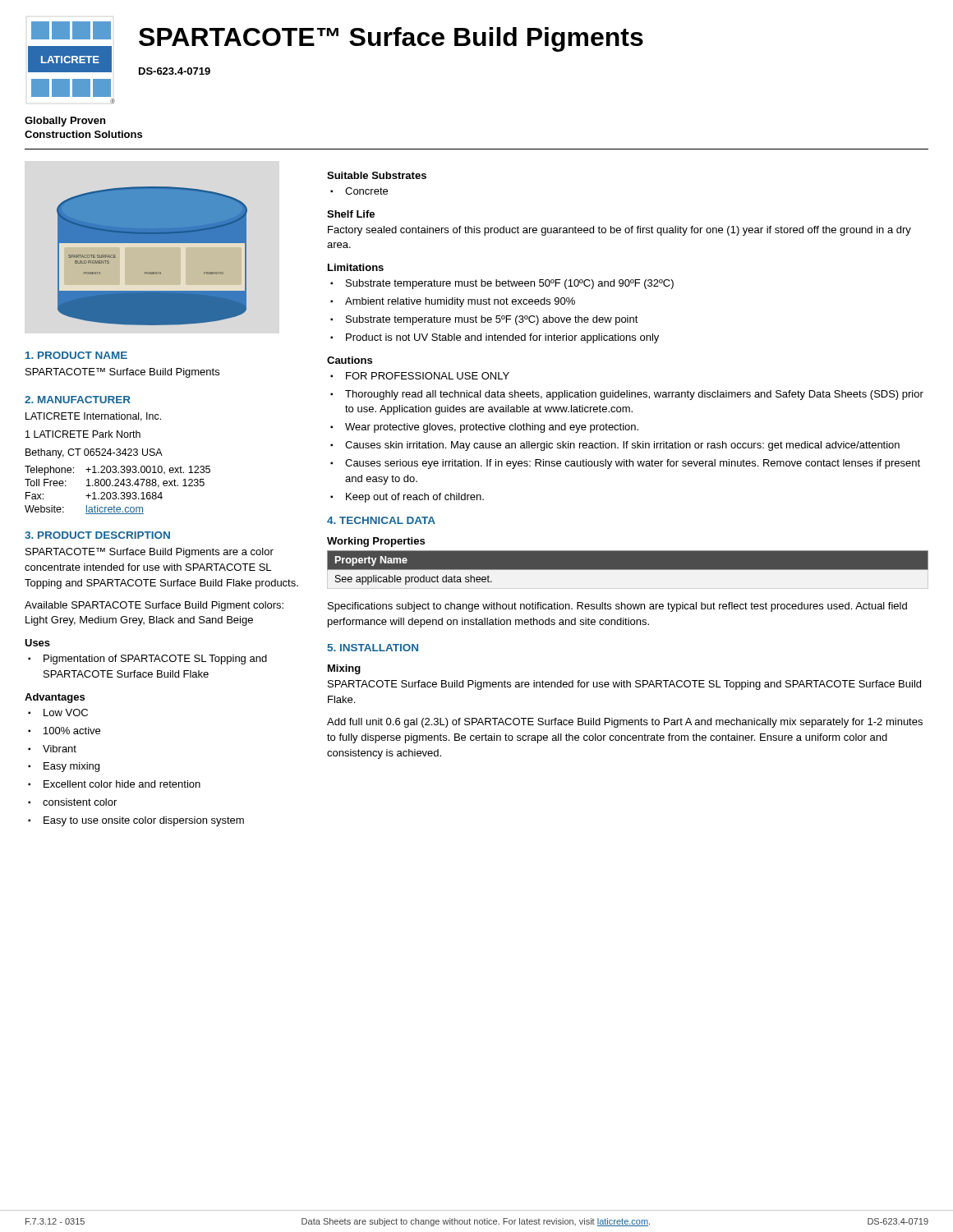Locate the photo
Viewport: 953px width, 1232px height.
point(164,248)
